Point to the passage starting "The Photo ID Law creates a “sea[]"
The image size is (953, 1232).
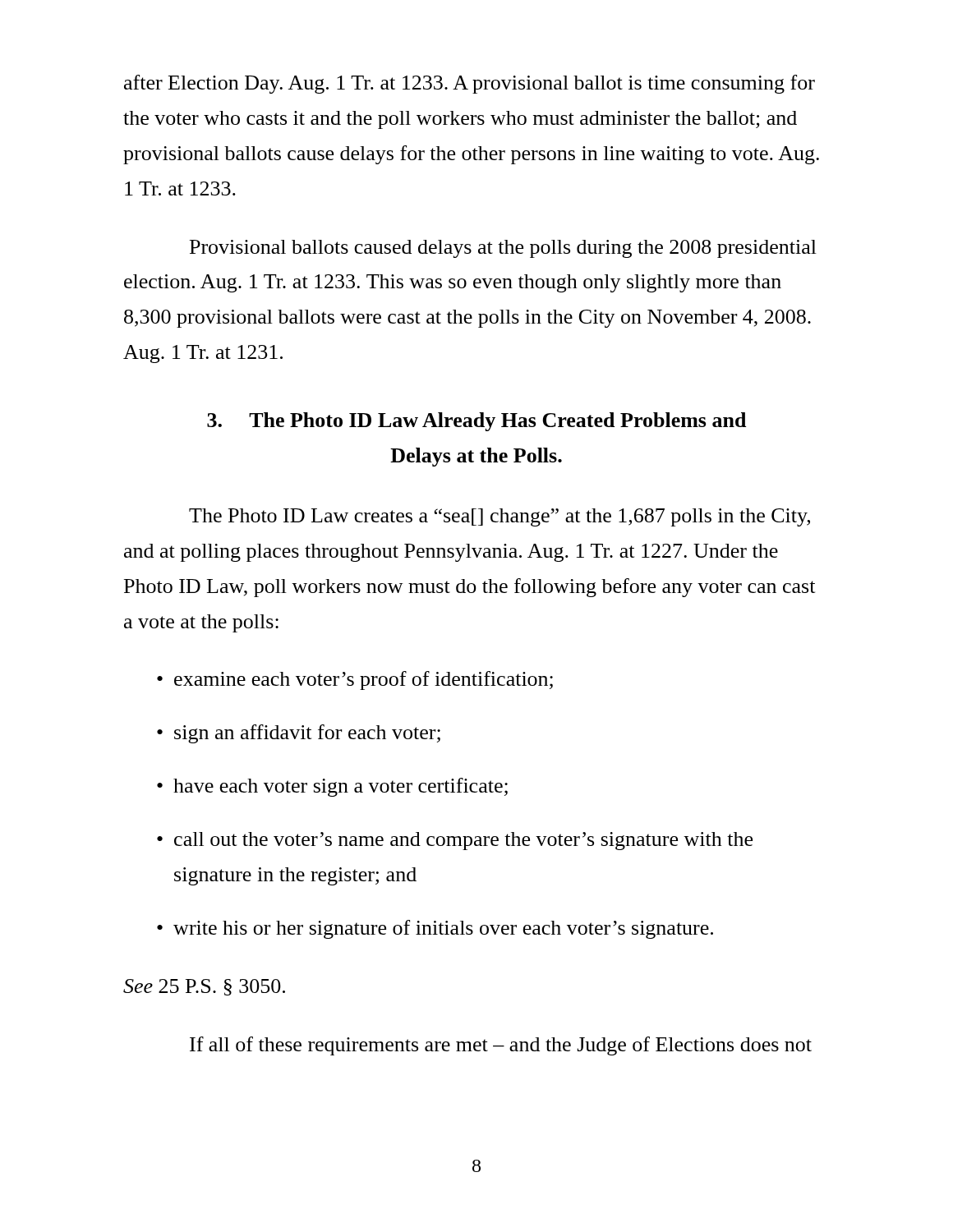point(500,517)
